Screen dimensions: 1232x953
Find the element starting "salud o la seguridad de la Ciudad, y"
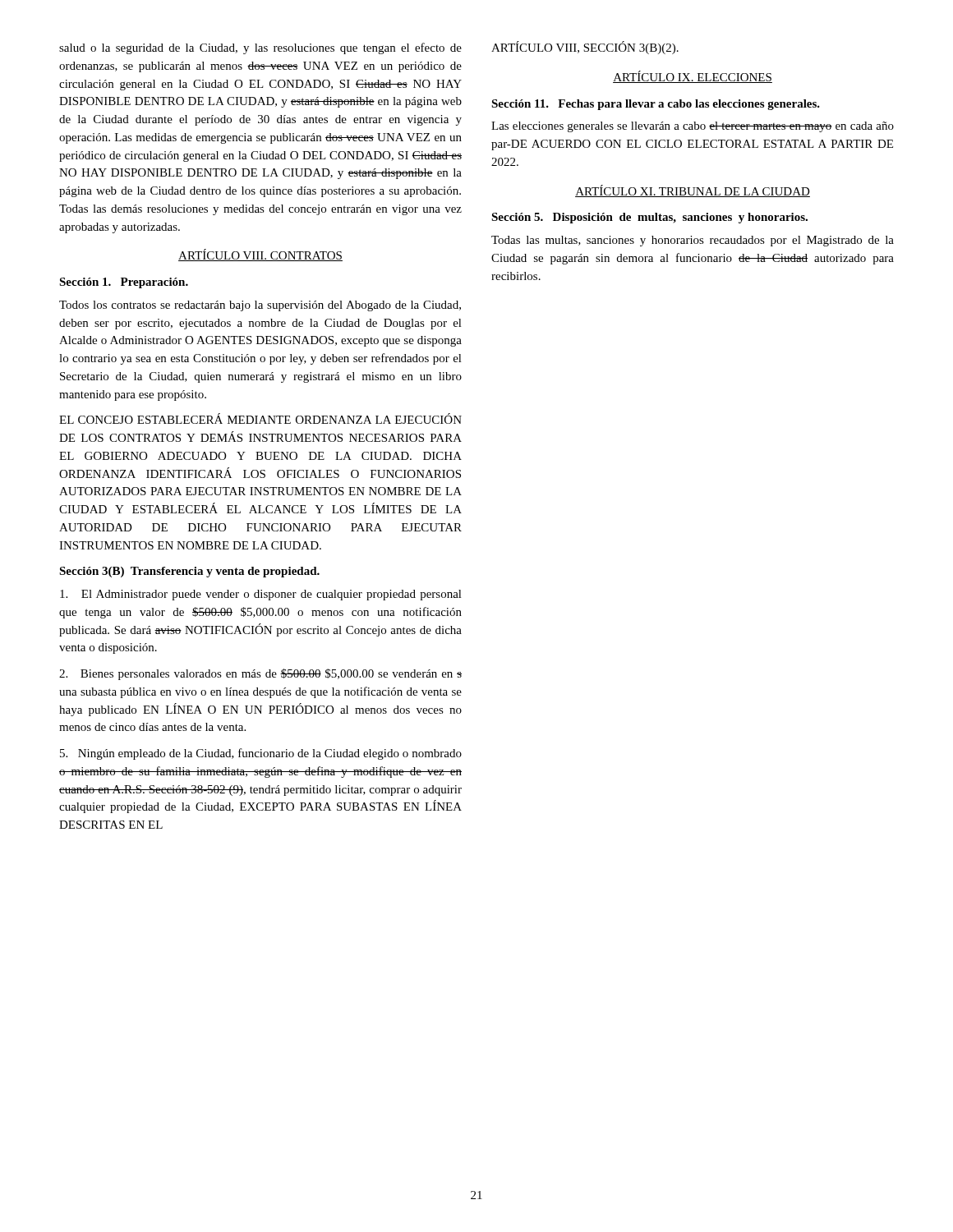pos(260,138)
